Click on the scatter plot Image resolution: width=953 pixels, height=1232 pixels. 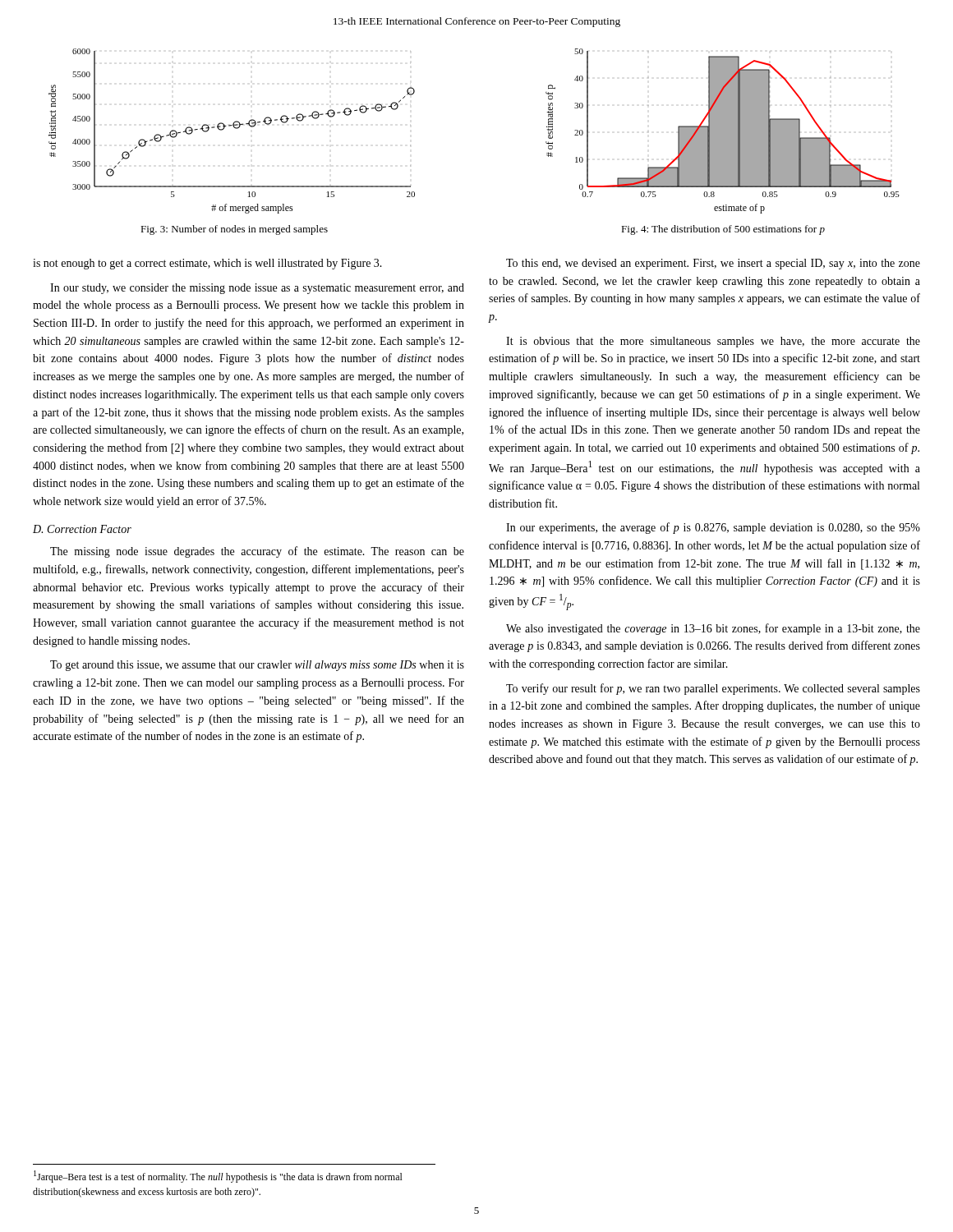[x=234, y=139]
